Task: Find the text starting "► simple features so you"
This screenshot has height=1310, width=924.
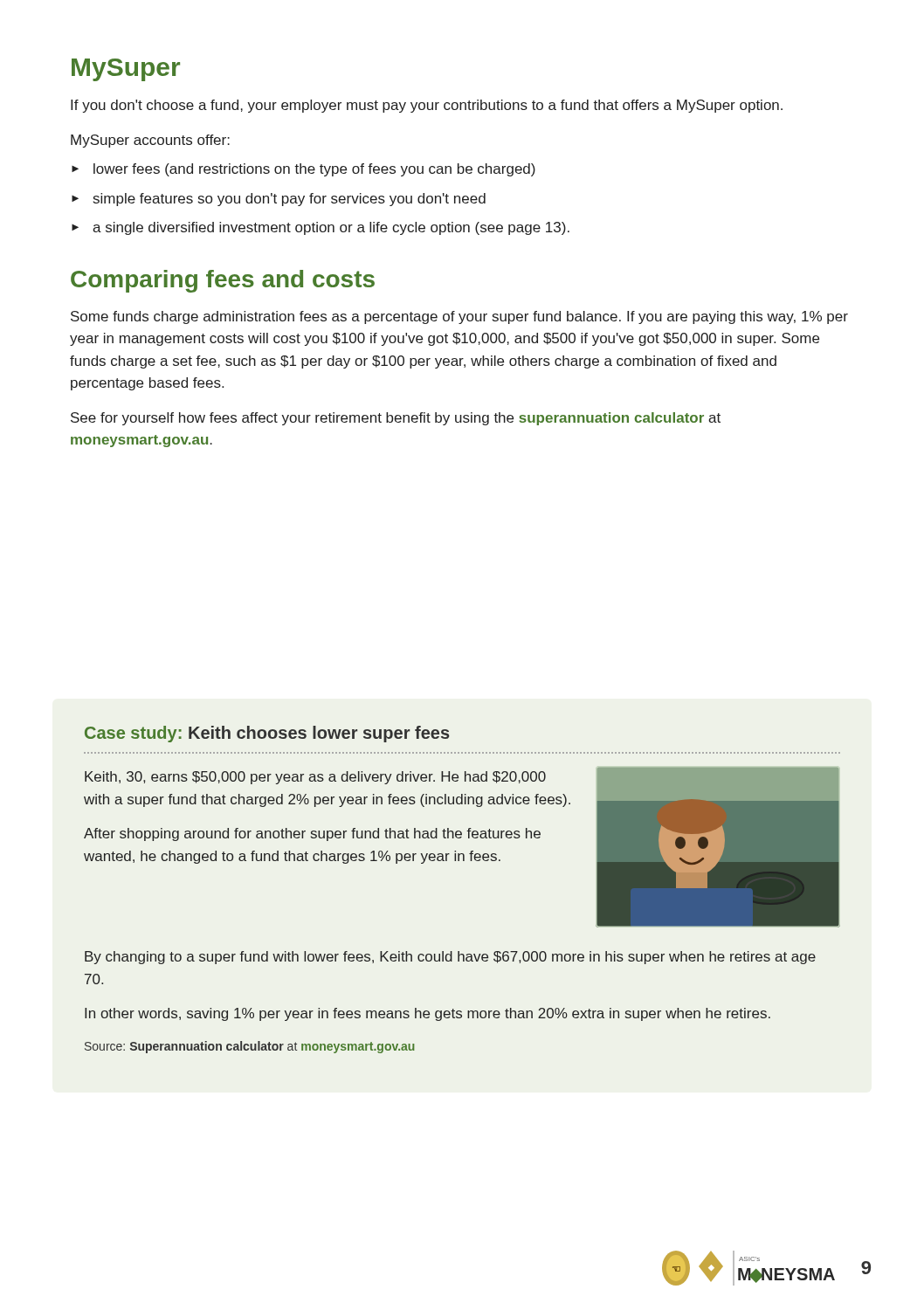Action: point(278,198)
